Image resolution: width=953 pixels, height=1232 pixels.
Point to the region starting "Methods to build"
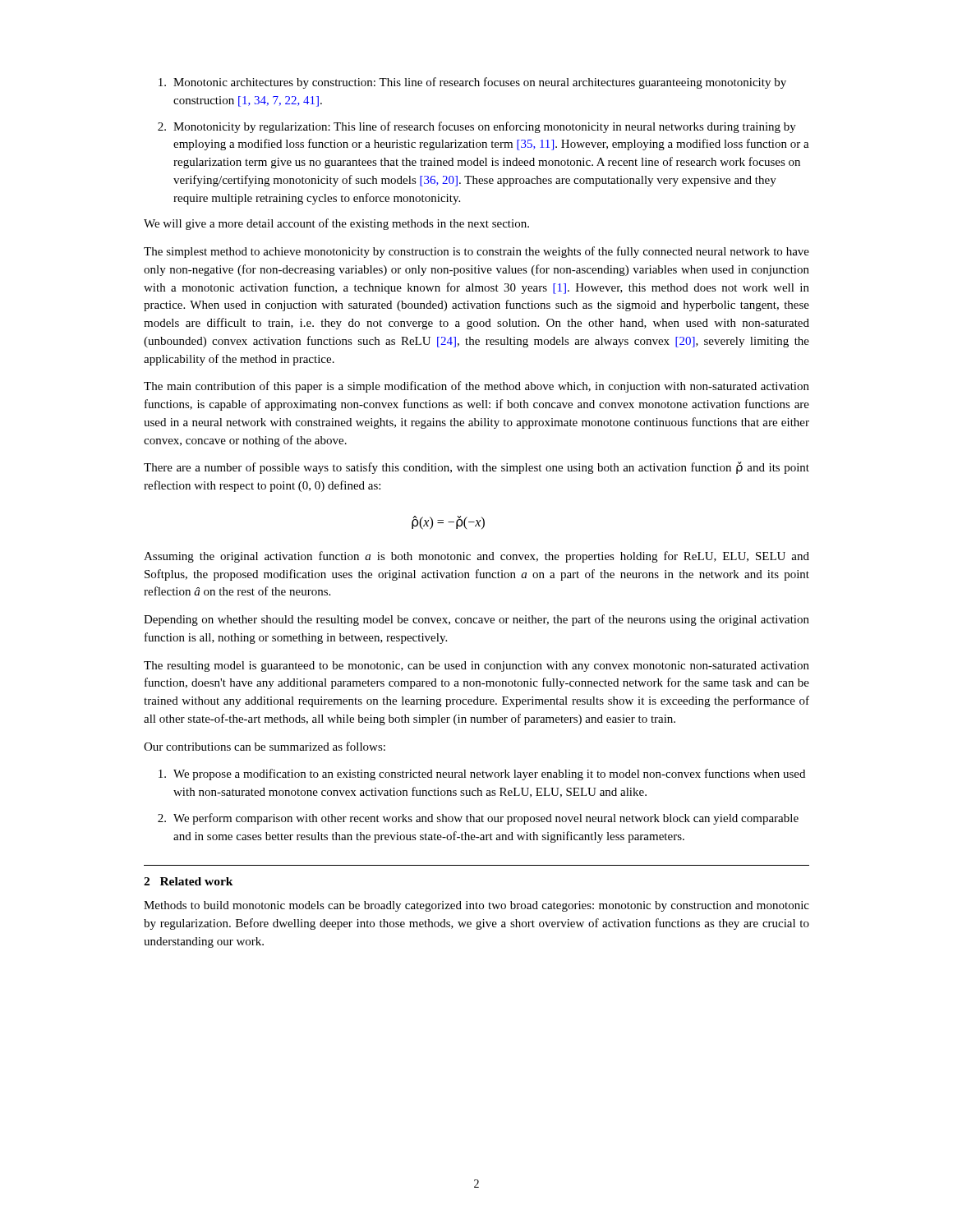tap(476, 923)
